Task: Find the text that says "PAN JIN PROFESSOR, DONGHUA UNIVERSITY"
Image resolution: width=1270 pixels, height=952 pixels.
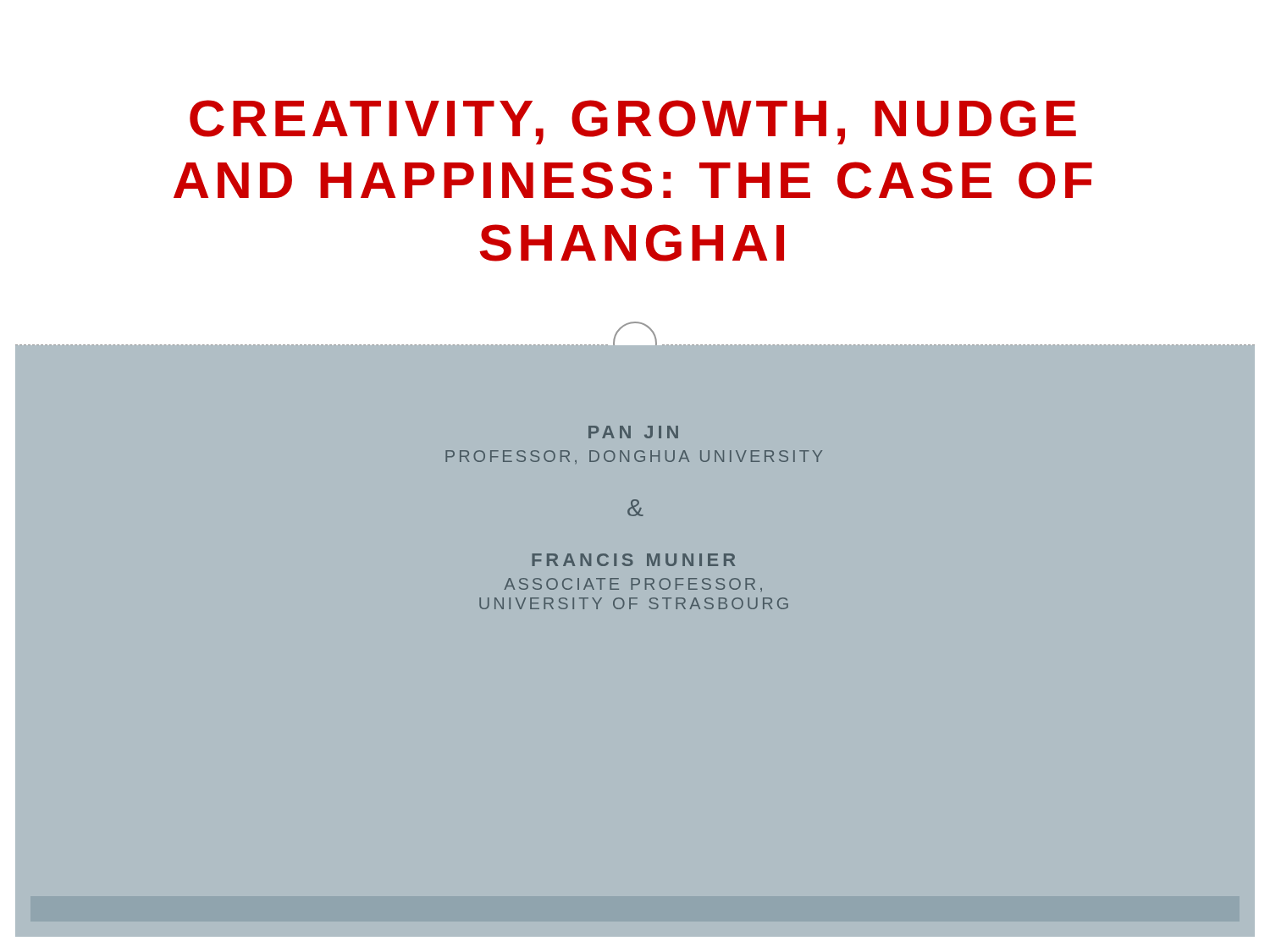Action: click(635, 444)
